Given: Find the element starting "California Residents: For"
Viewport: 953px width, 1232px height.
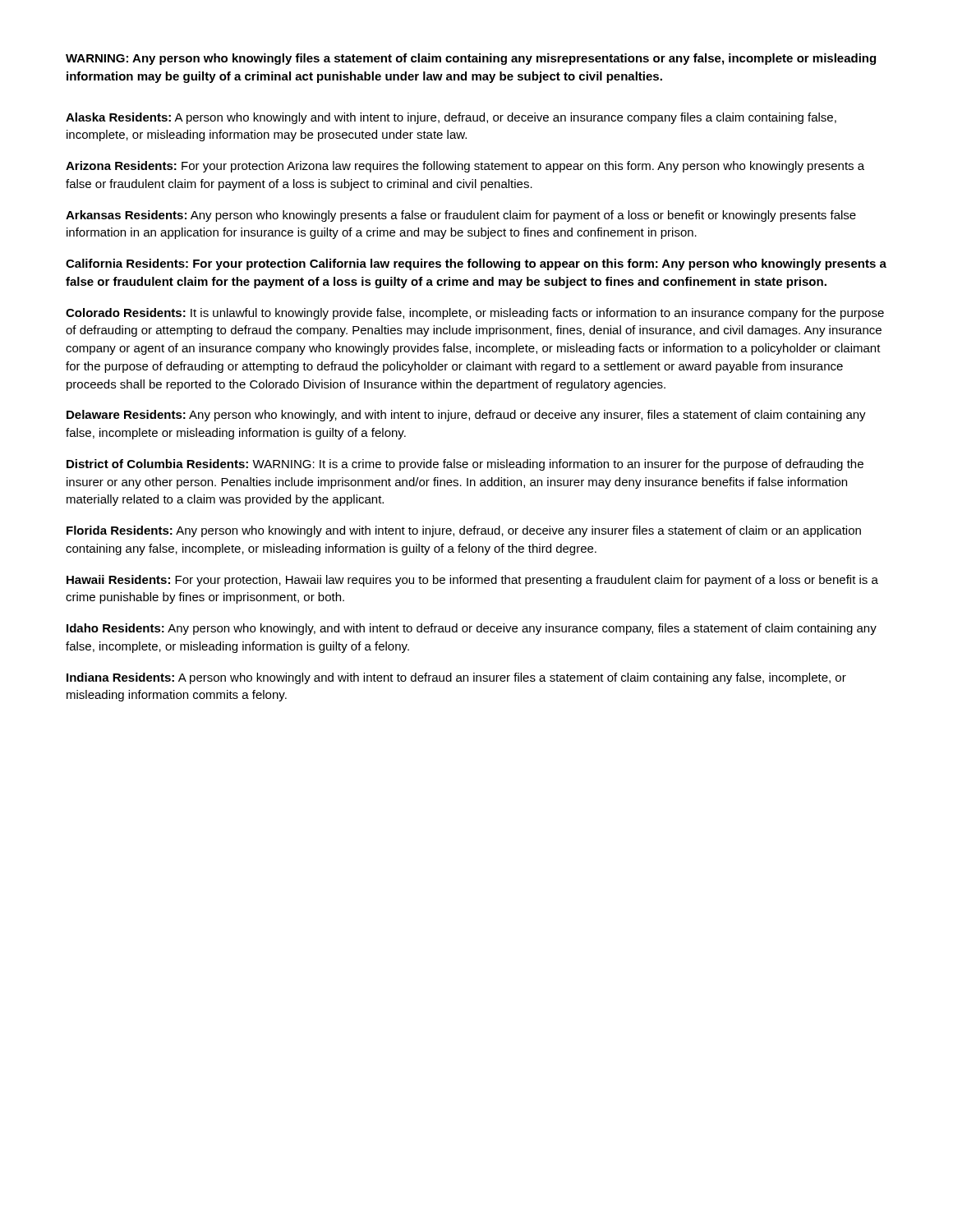Looking at the screenshot, I should coord(476,272).
